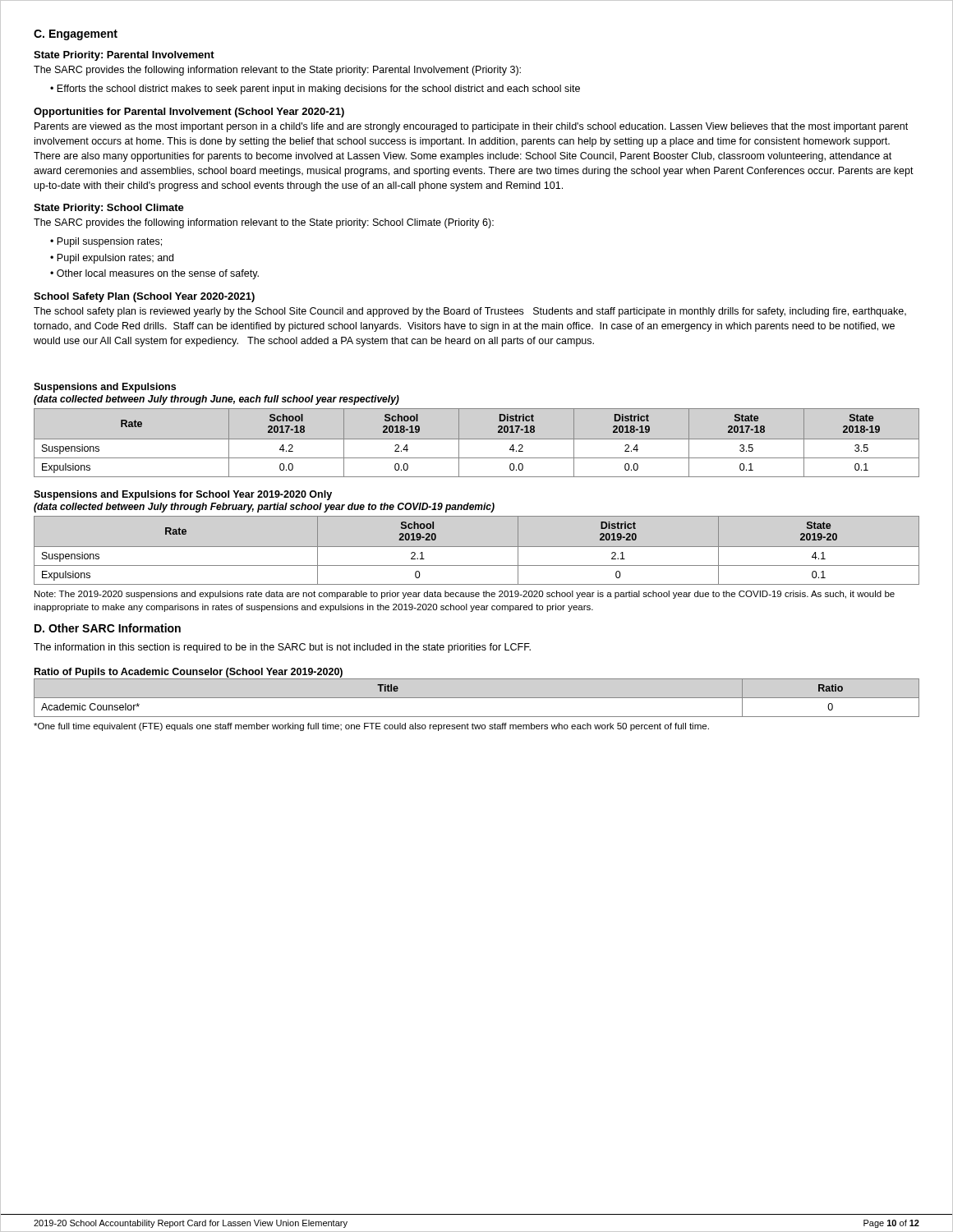This screenshot has width=953, height=1232.
Task: Point to the text starting "(data collected between July through February, partial school"
Action: click(264, 507)
